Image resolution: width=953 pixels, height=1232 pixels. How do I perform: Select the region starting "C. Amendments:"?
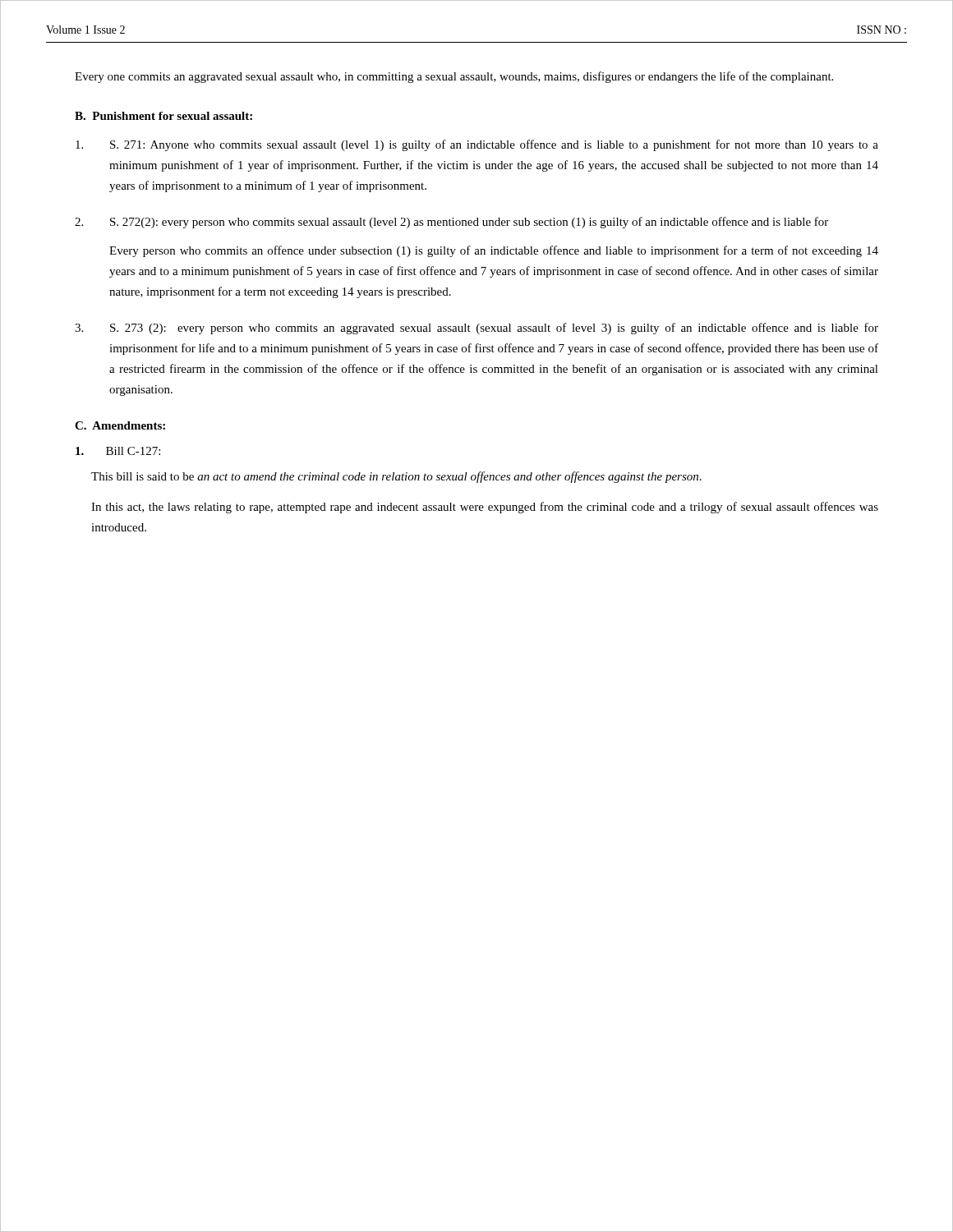120,426
